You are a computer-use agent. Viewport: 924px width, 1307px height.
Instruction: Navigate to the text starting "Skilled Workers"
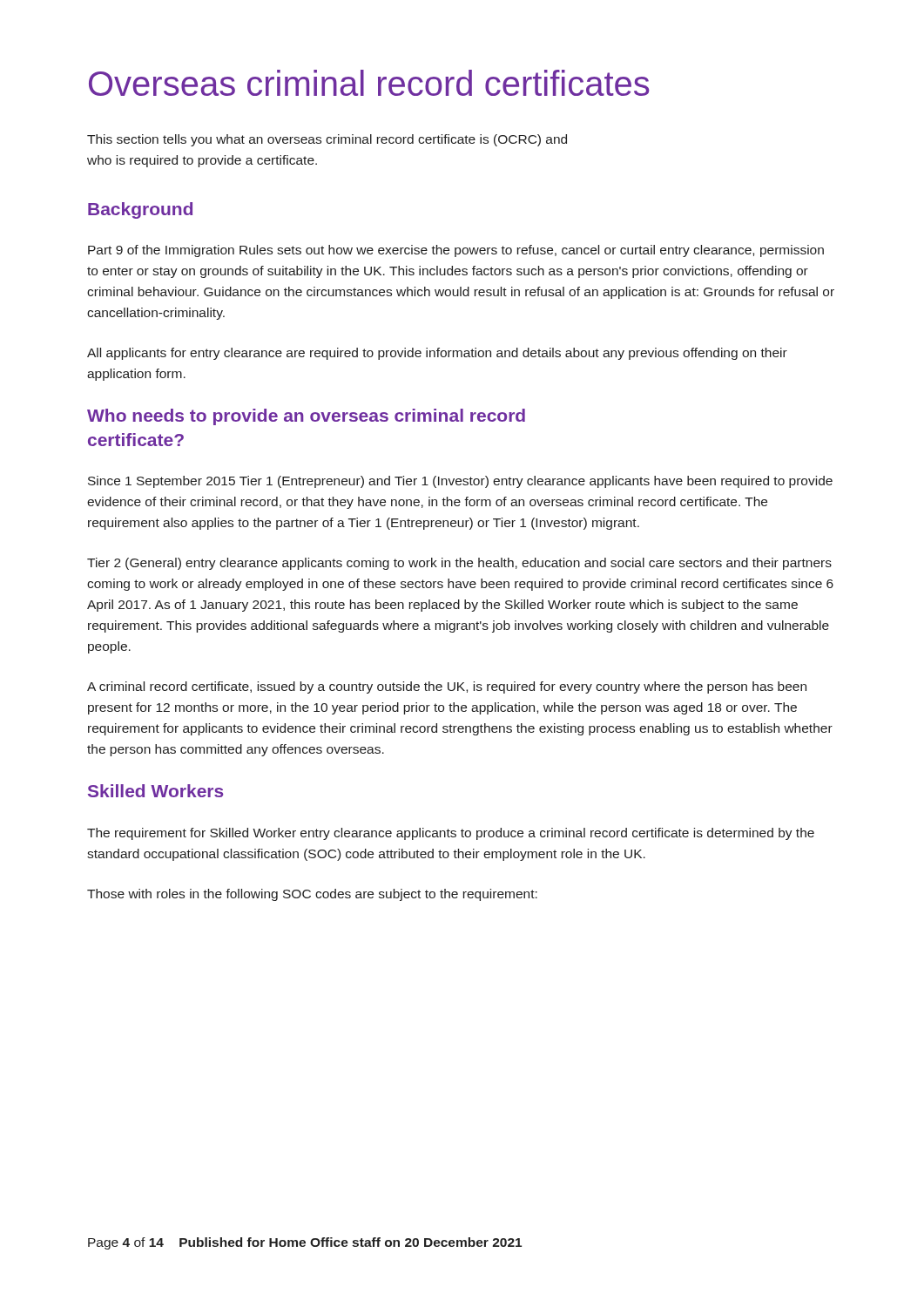[x=156, y=791]
